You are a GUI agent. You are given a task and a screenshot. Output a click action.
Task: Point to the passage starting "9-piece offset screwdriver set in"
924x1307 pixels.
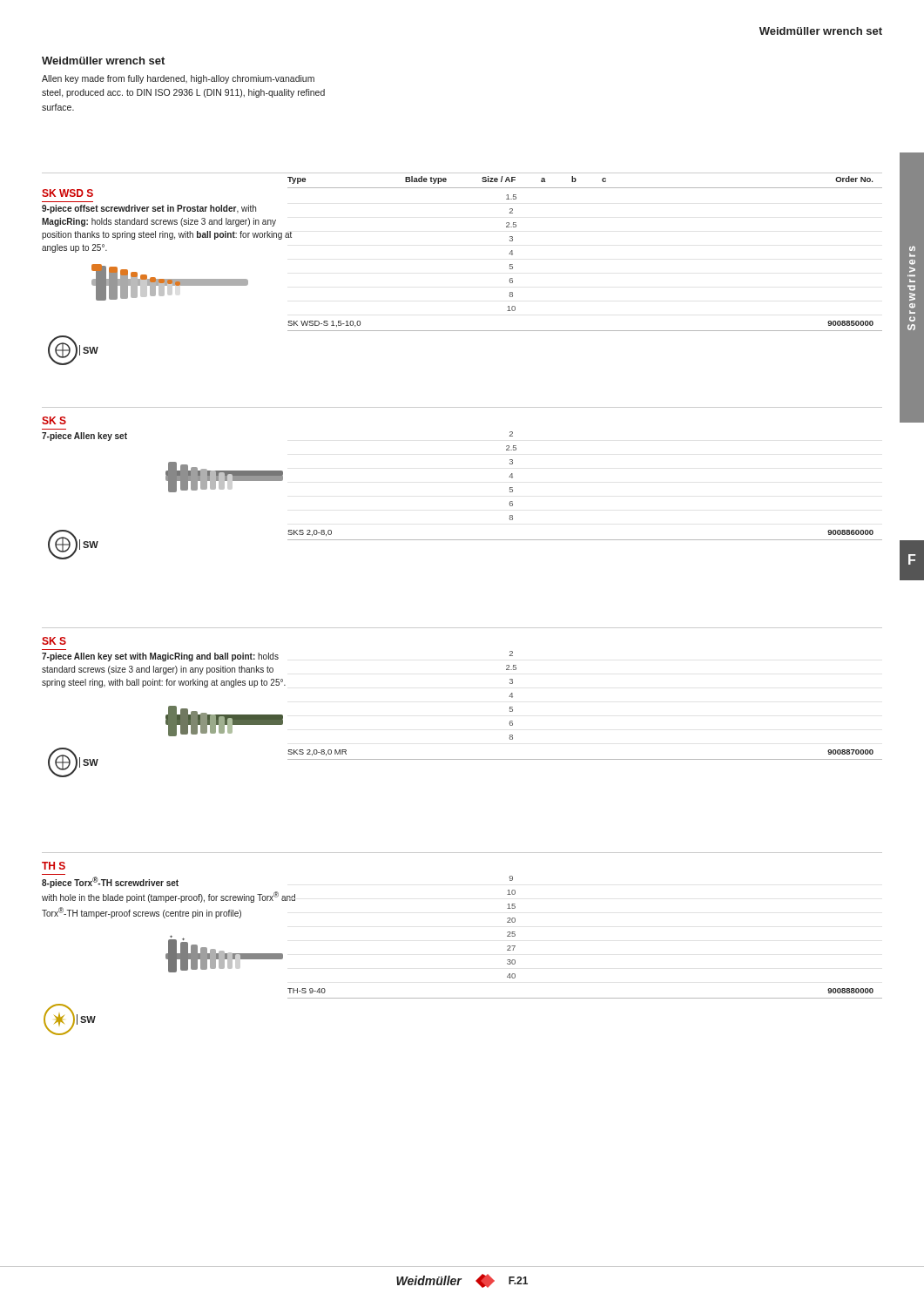point(167,228)
